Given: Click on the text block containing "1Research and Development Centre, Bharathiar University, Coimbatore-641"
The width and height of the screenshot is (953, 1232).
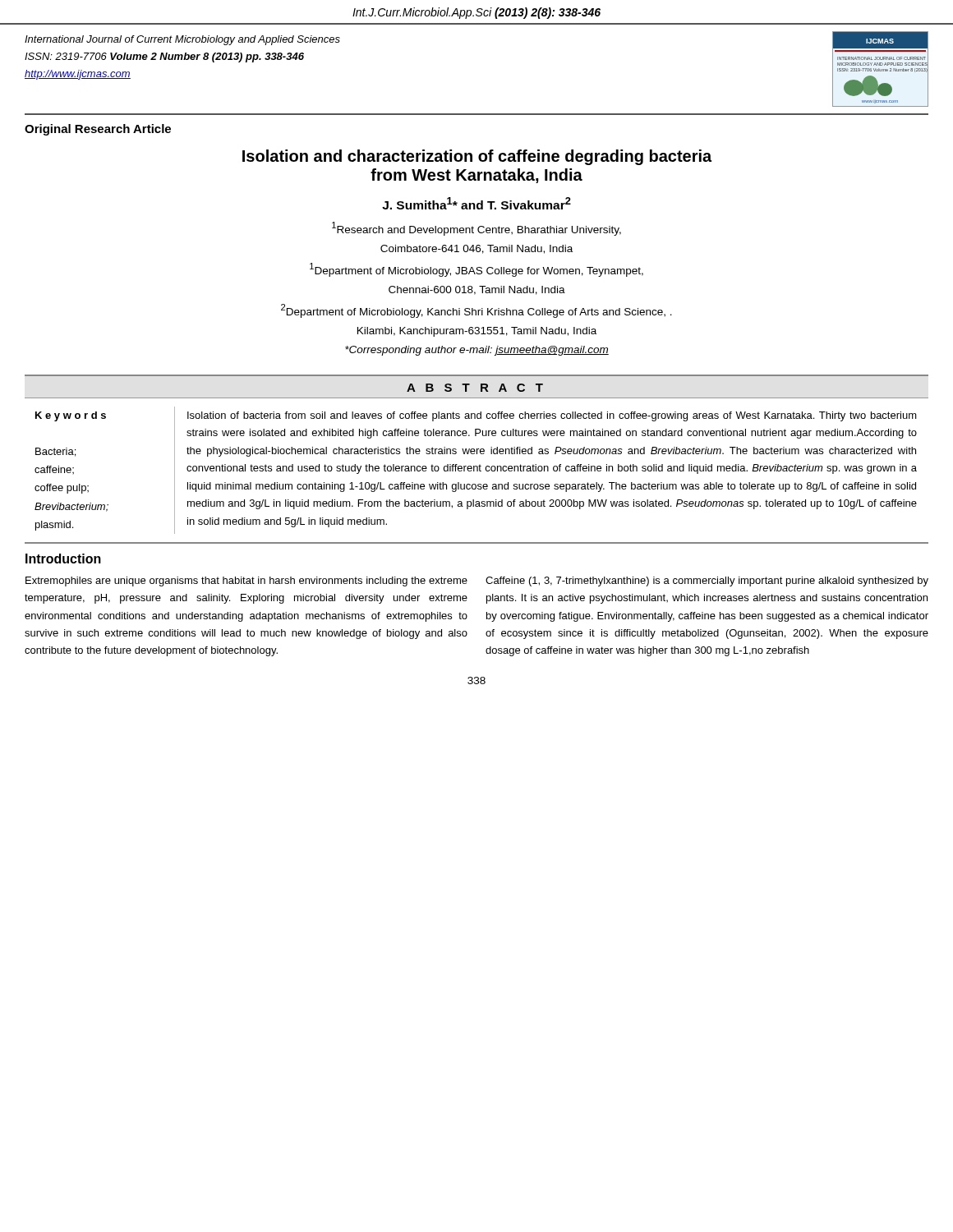Looking at the screenshot, I should tap(476, 288).
